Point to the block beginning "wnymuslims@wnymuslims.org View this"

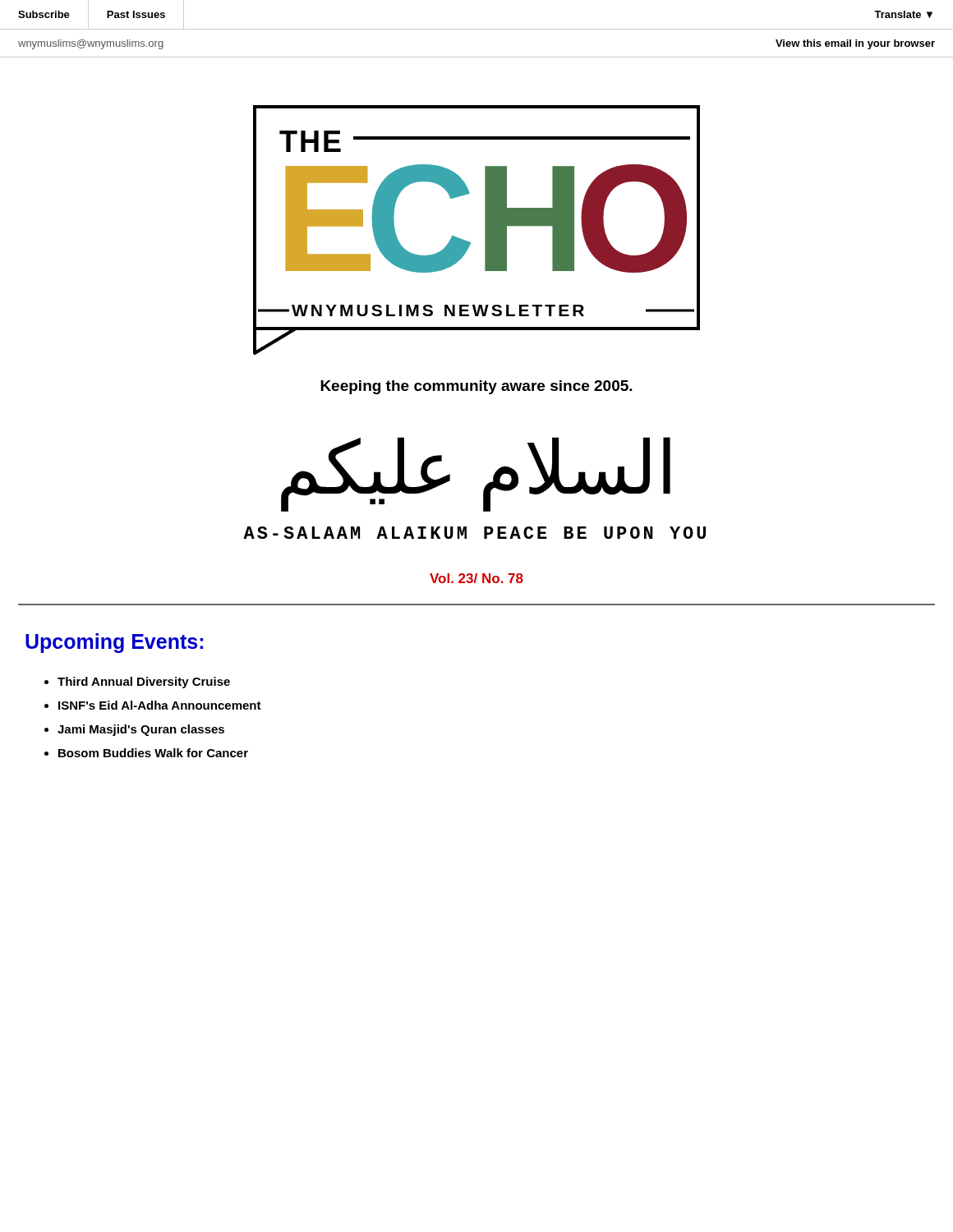coord(97,44)
